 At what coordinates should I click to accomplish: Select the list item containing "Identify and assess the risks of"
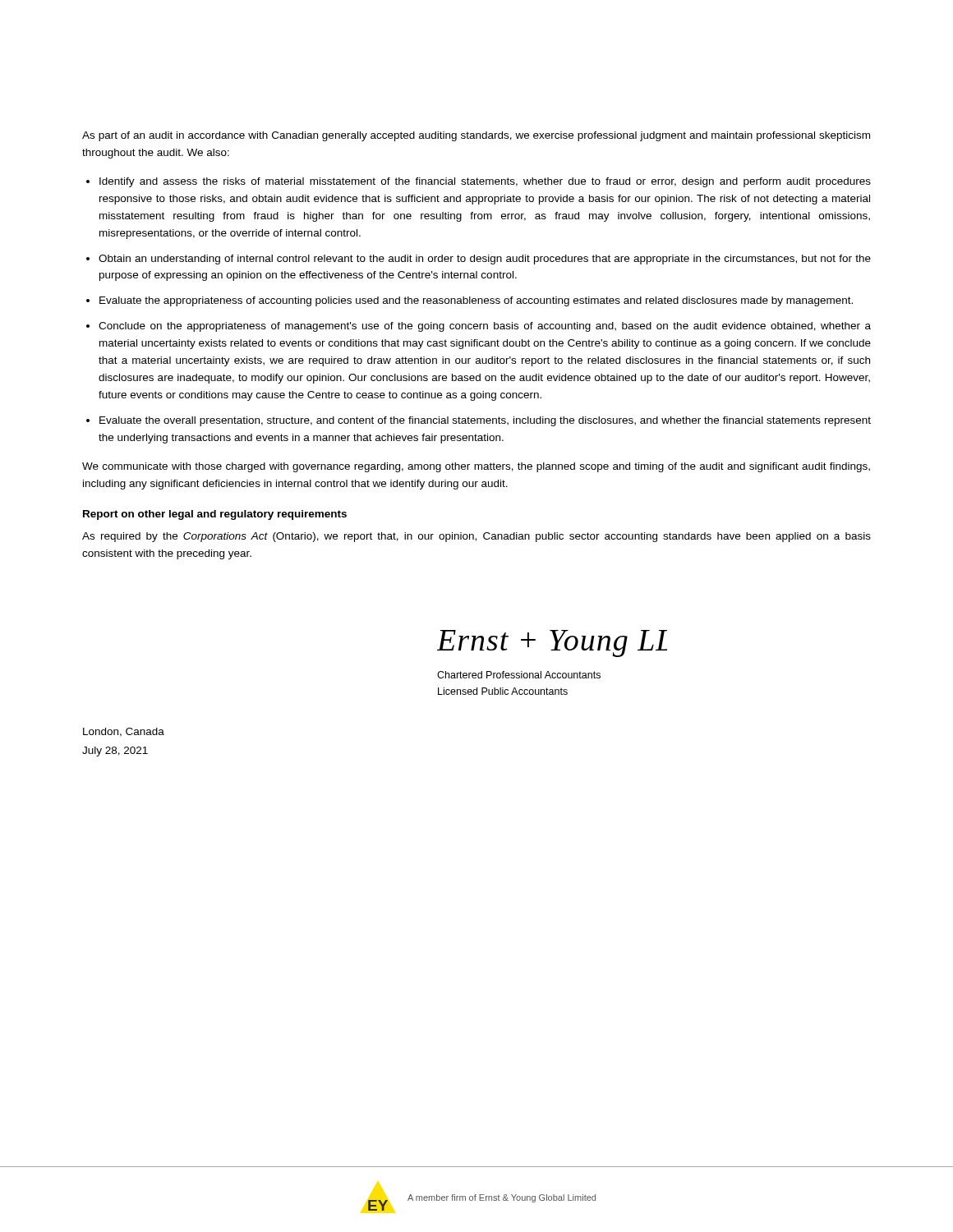coord(485,207)
